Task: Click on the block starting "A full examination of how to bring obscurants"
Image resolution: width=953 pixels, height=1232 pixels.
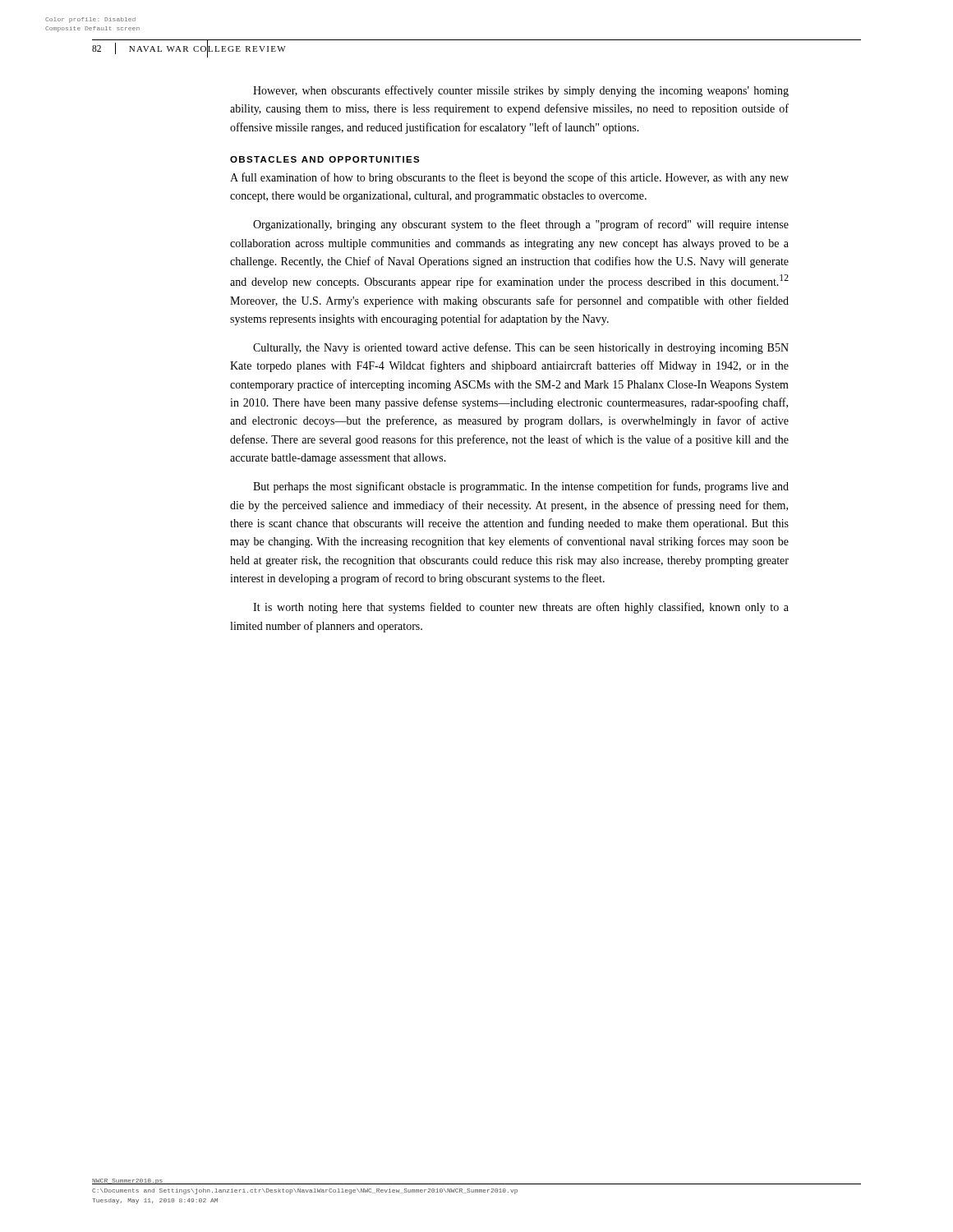Action: tap(509, 187)
